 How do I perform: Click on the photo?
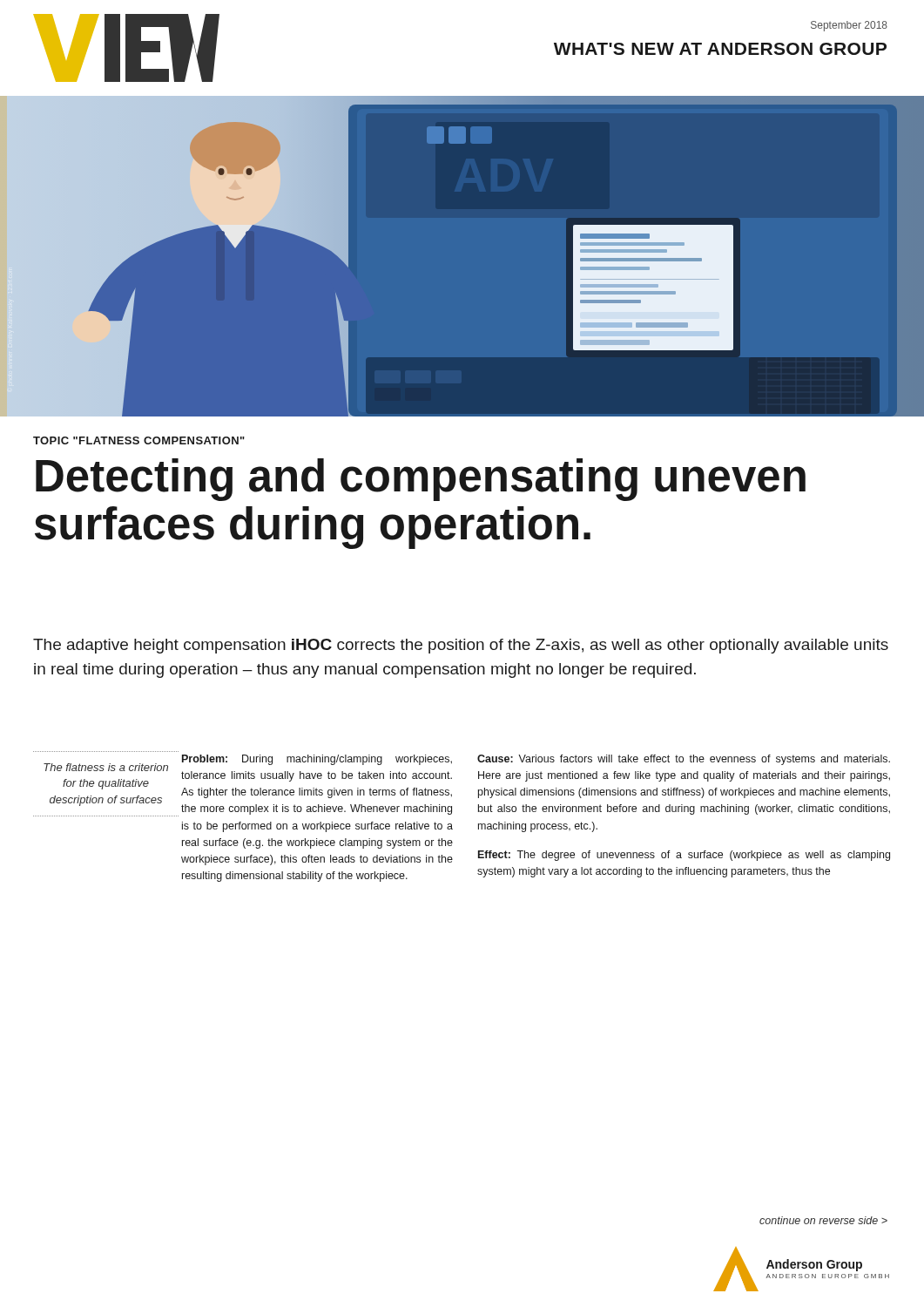[x=462, y=256]
